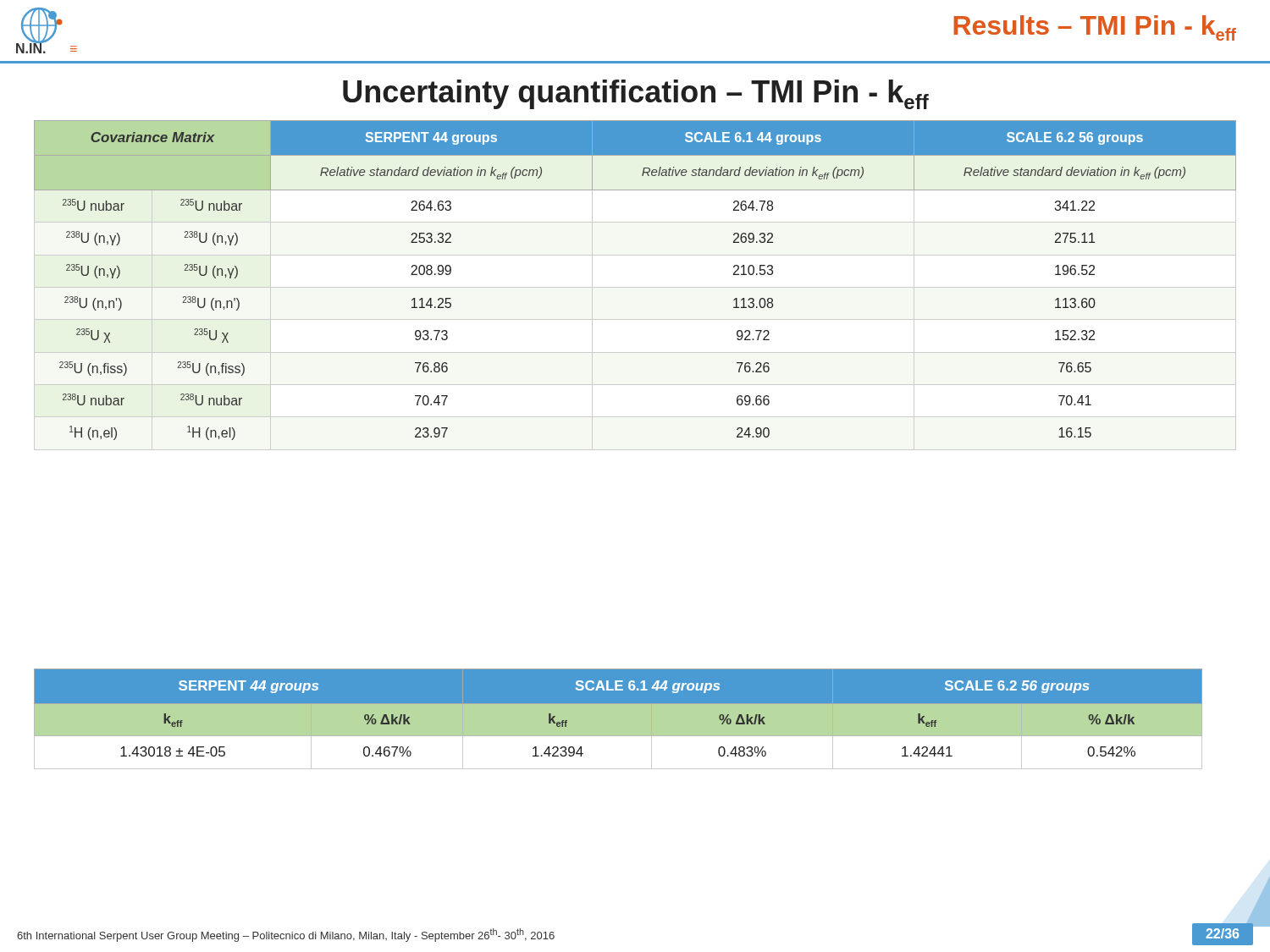Find the table that mentions "235 U nubar"
Screen dimensions: 952x1270
(635, 285)
